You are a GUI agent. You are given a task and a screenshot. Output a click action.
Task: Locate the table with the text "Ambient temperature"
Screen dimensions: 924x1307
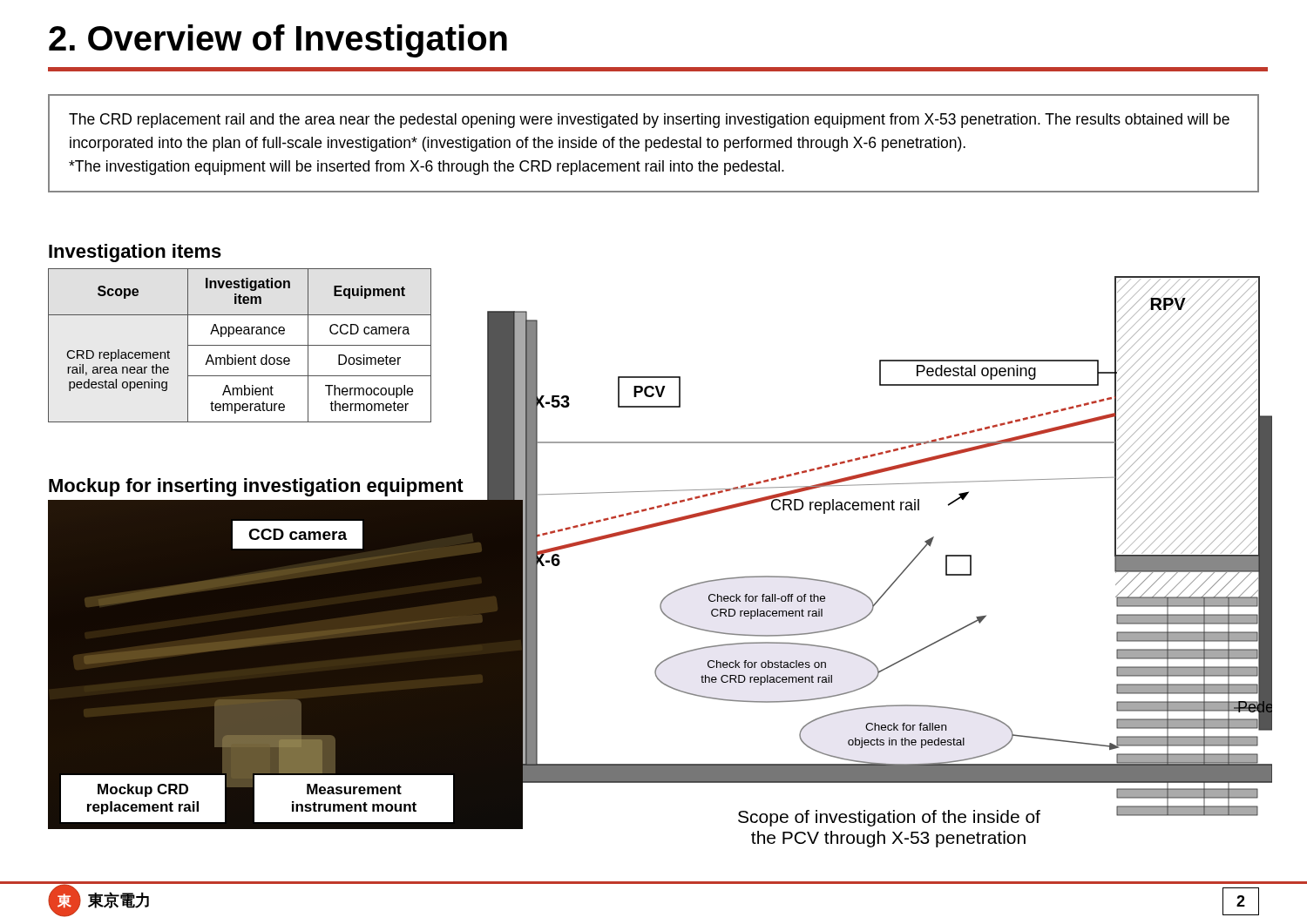(x=240, y=345)
